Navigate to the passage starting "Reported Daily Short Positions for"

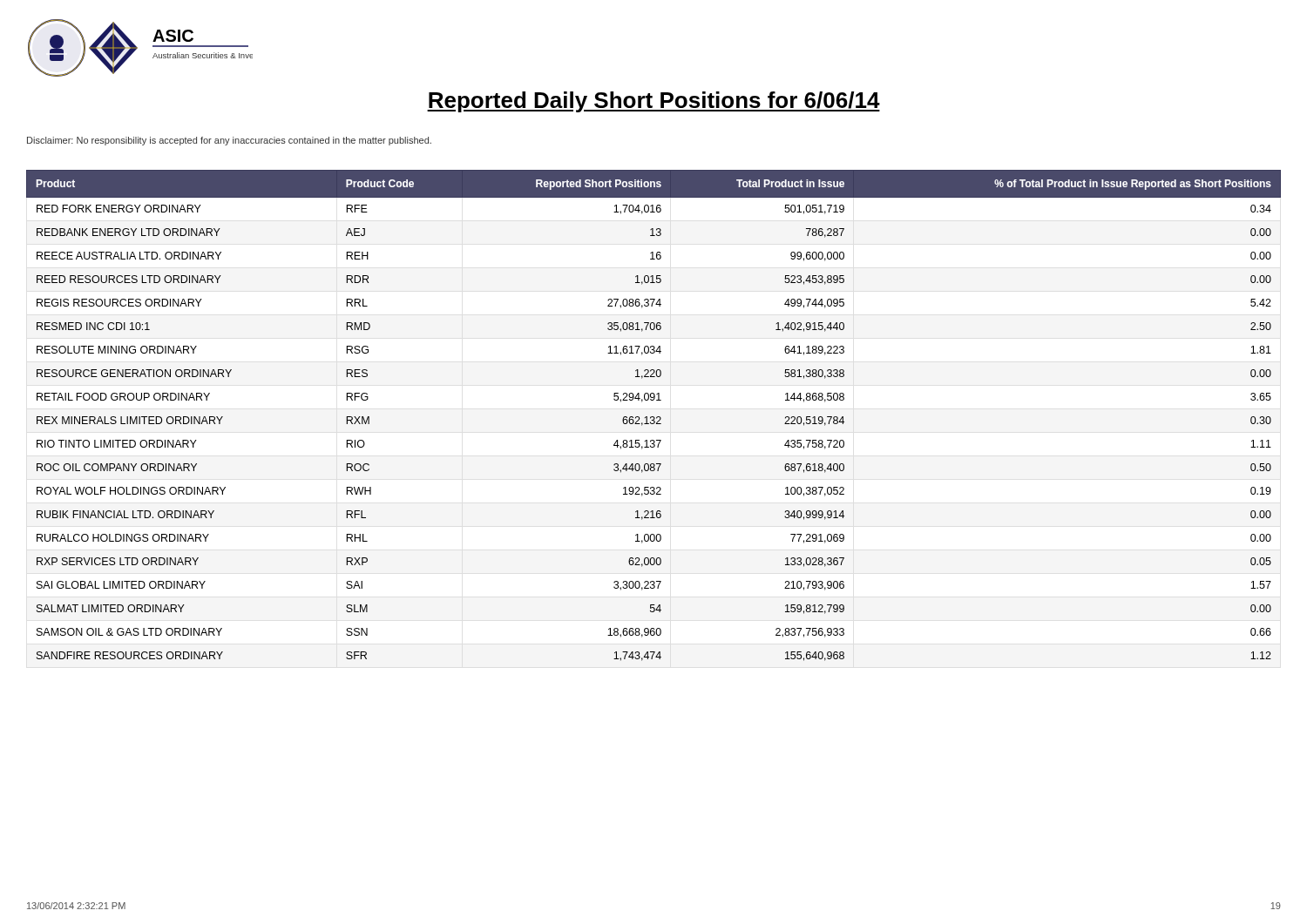coord(654,101)
